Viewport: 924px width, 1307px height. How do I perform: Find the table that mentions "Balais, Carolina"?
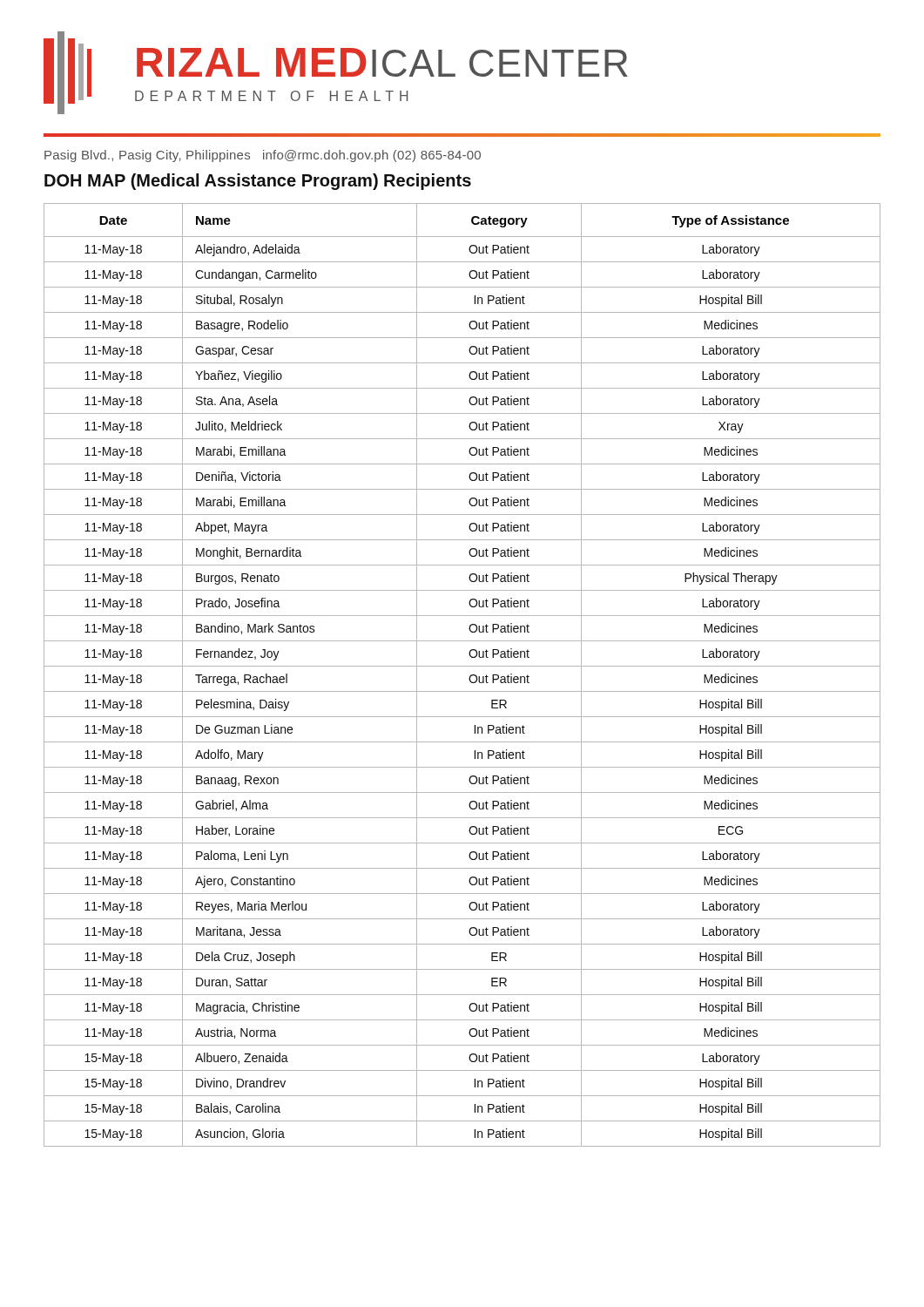462,675
